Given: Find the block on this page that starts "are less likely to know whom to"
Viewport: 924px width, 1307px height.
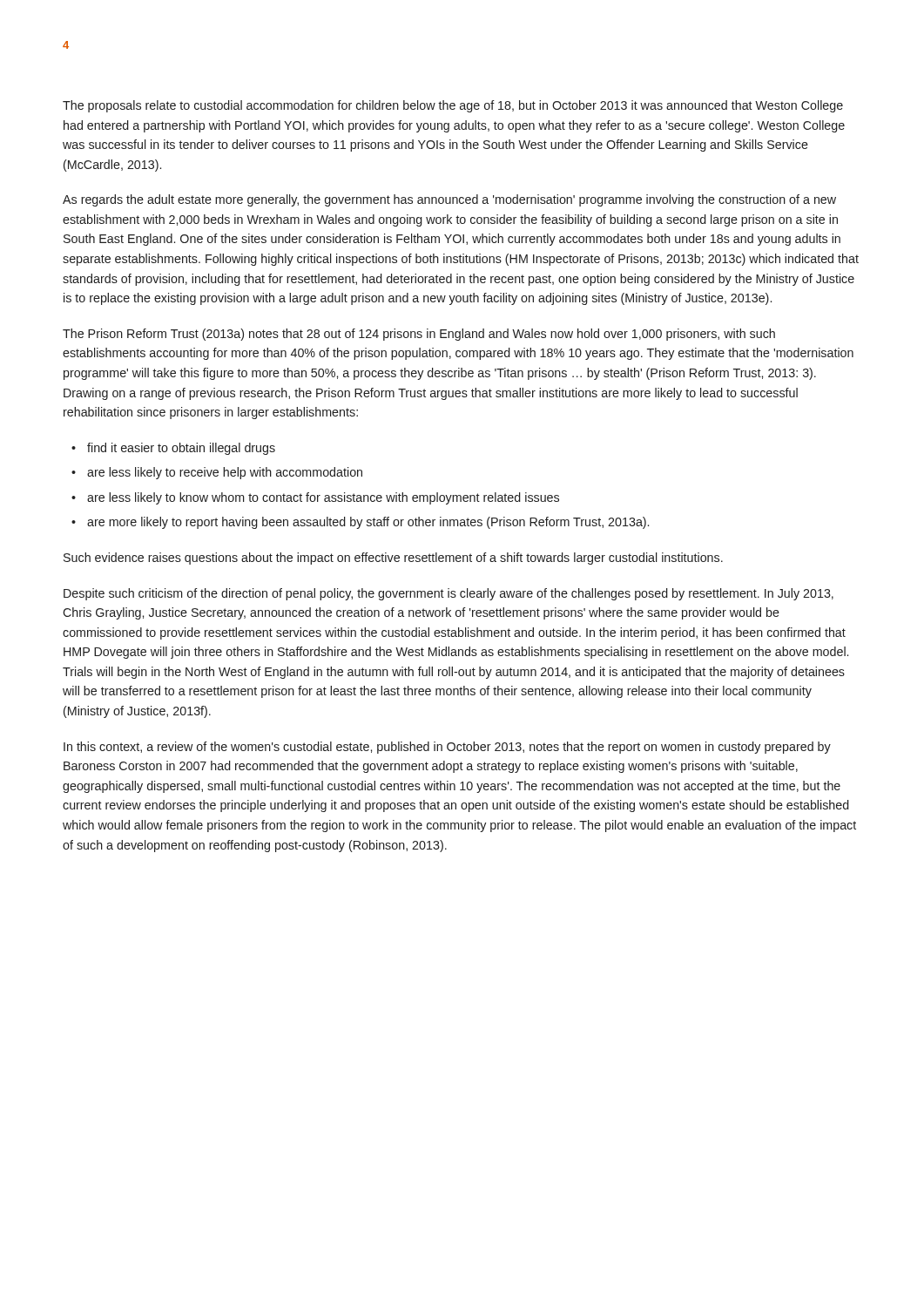Looking at the screenshot, I should 323,497.
